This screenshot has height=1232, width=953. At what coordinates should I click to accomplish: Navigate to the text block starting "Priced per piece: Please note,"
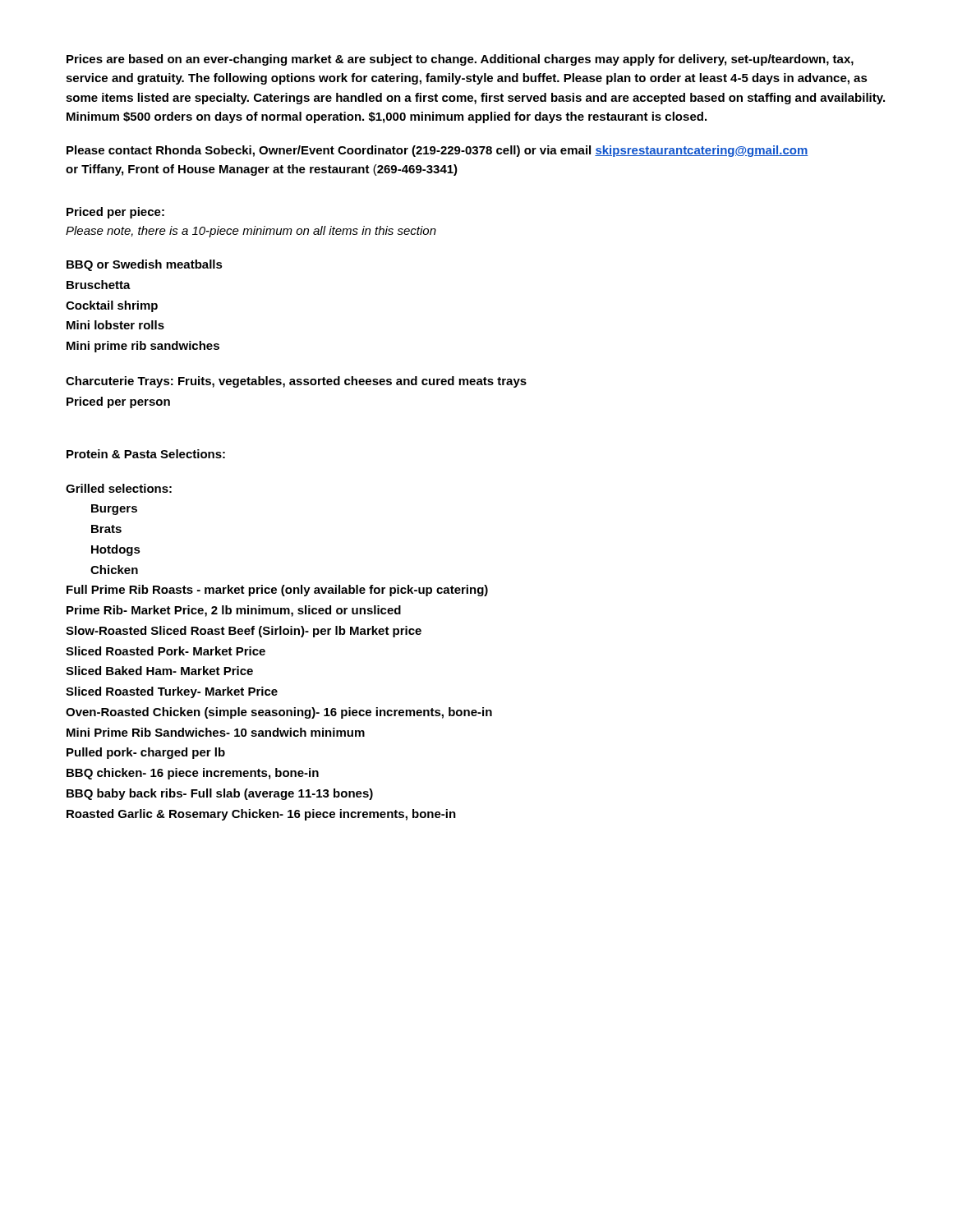click(251, 221)
